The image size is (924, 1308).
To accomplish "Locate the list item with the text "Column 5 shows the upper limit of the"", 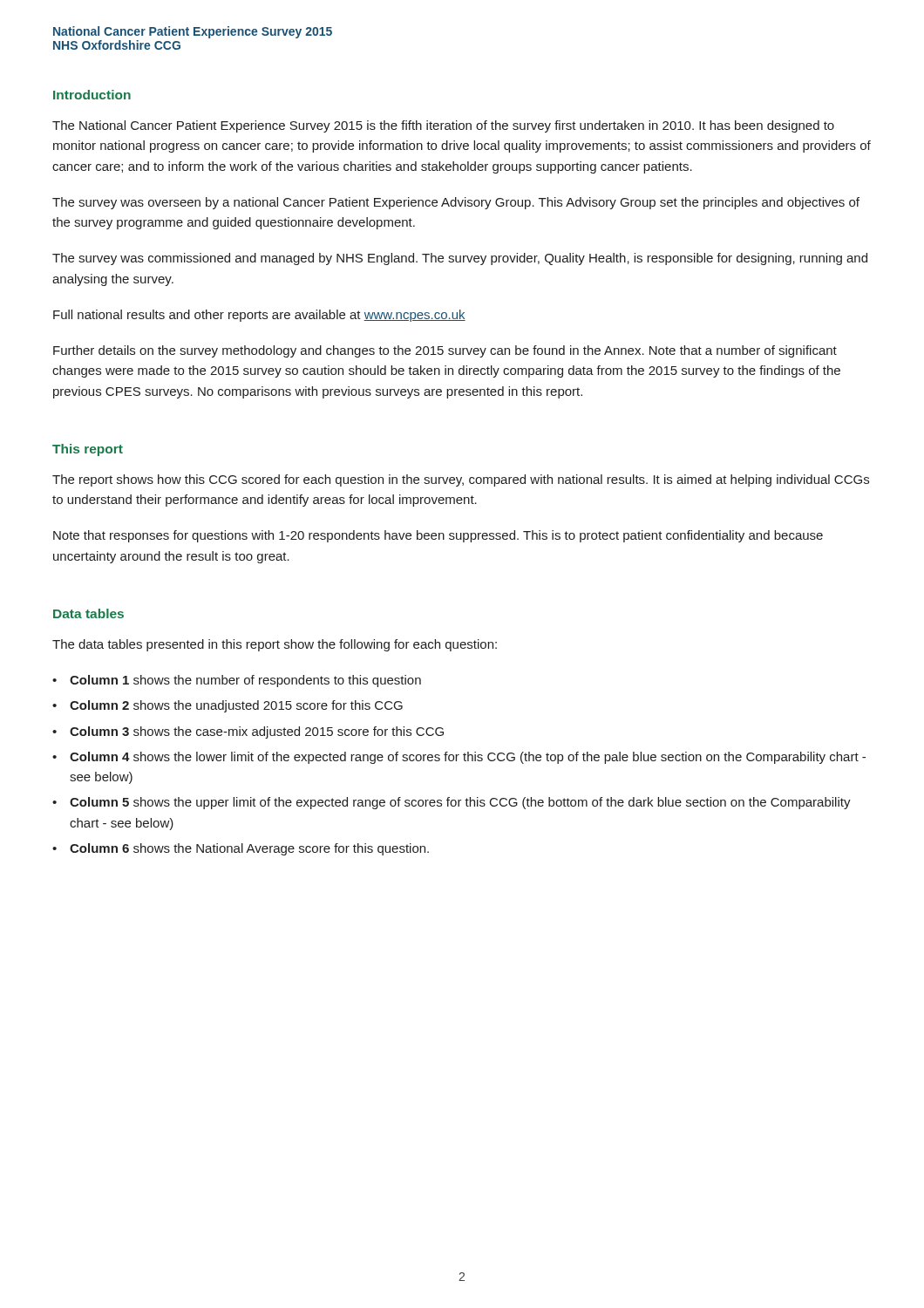I will coord(460,812).
